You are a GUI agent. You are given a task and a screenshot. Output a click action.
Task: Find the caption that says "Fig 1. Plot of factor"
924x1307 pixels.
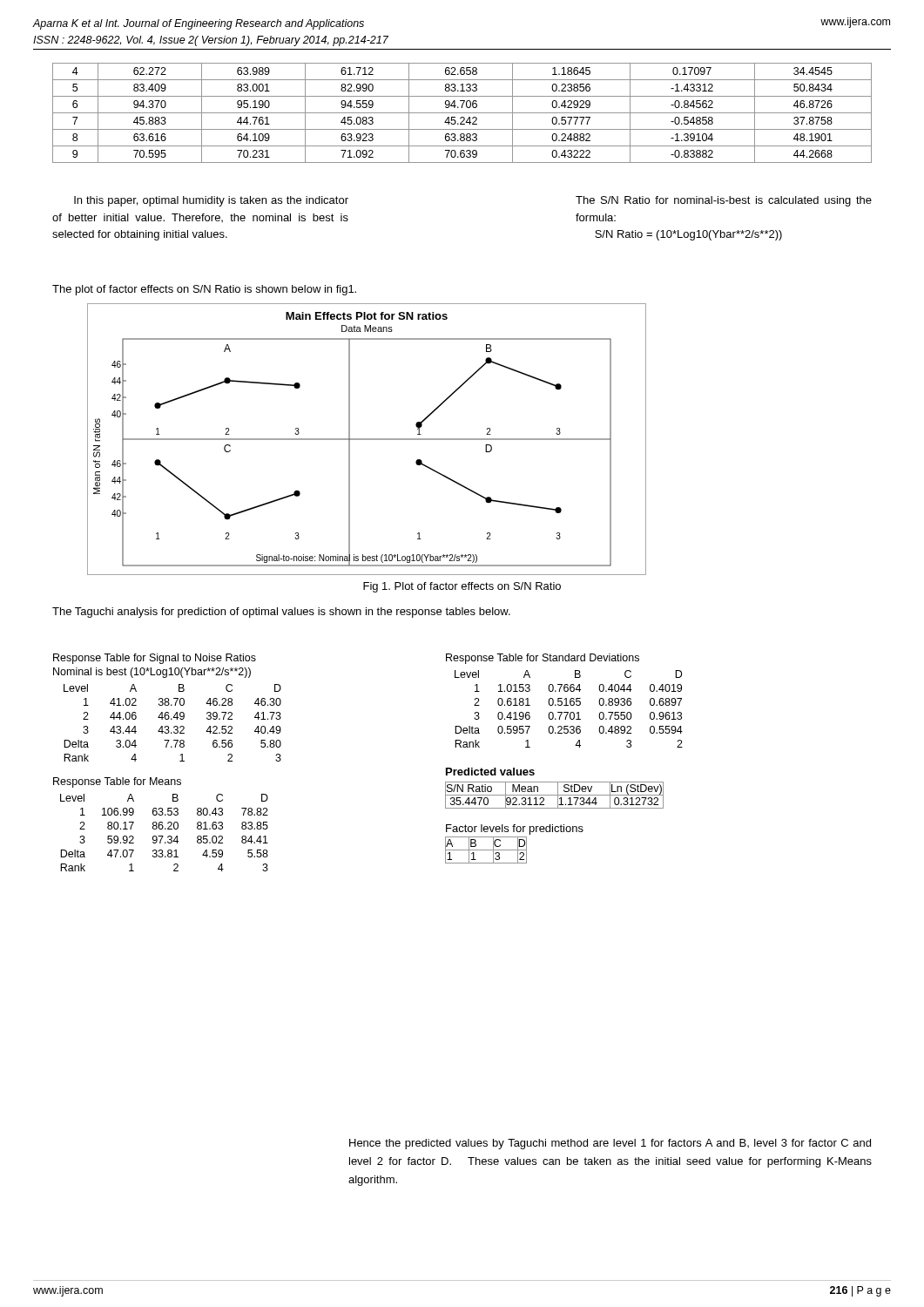pos(462,586)
